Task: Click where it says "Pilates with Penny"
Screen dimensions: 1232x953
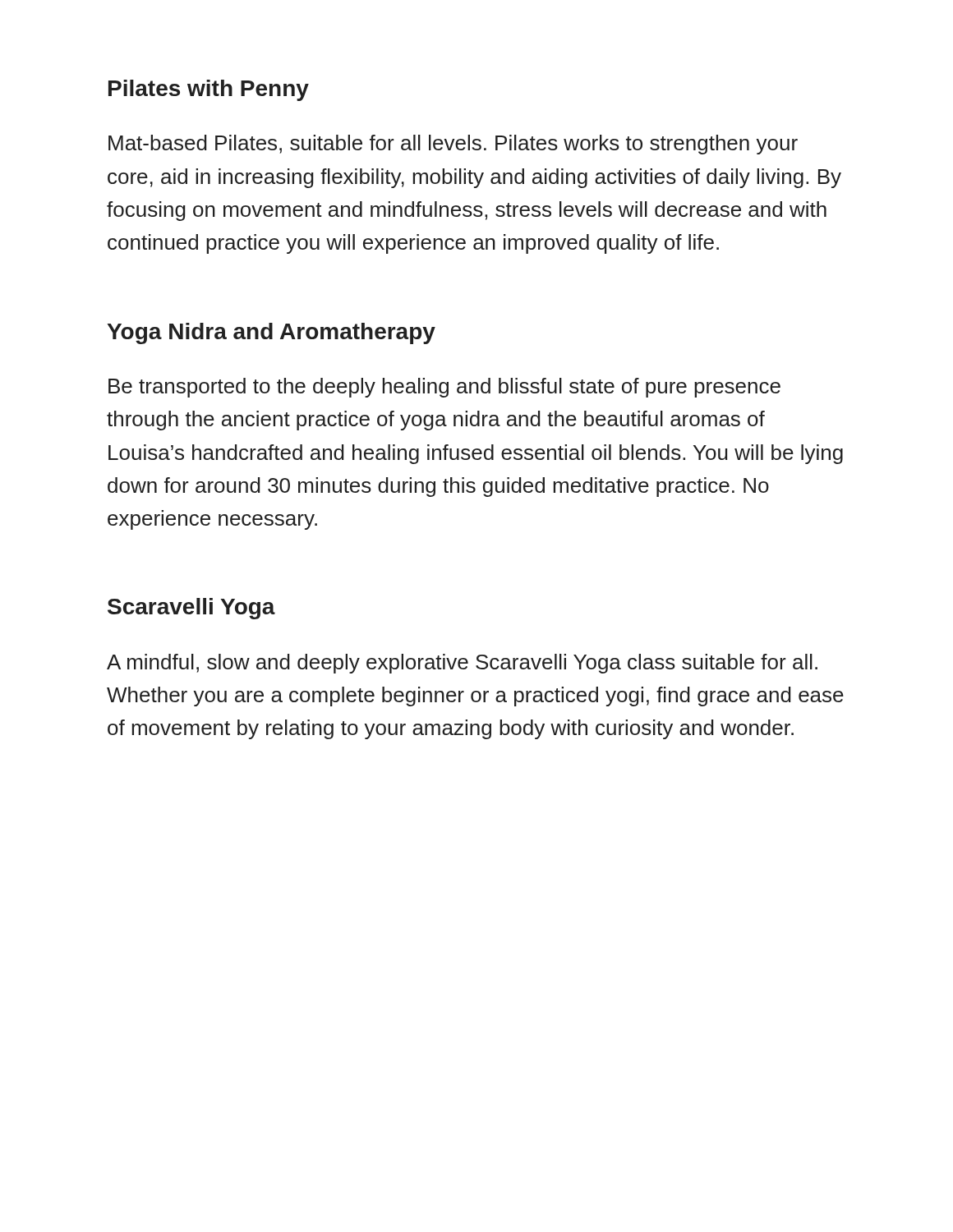Action: coord(208,88)
